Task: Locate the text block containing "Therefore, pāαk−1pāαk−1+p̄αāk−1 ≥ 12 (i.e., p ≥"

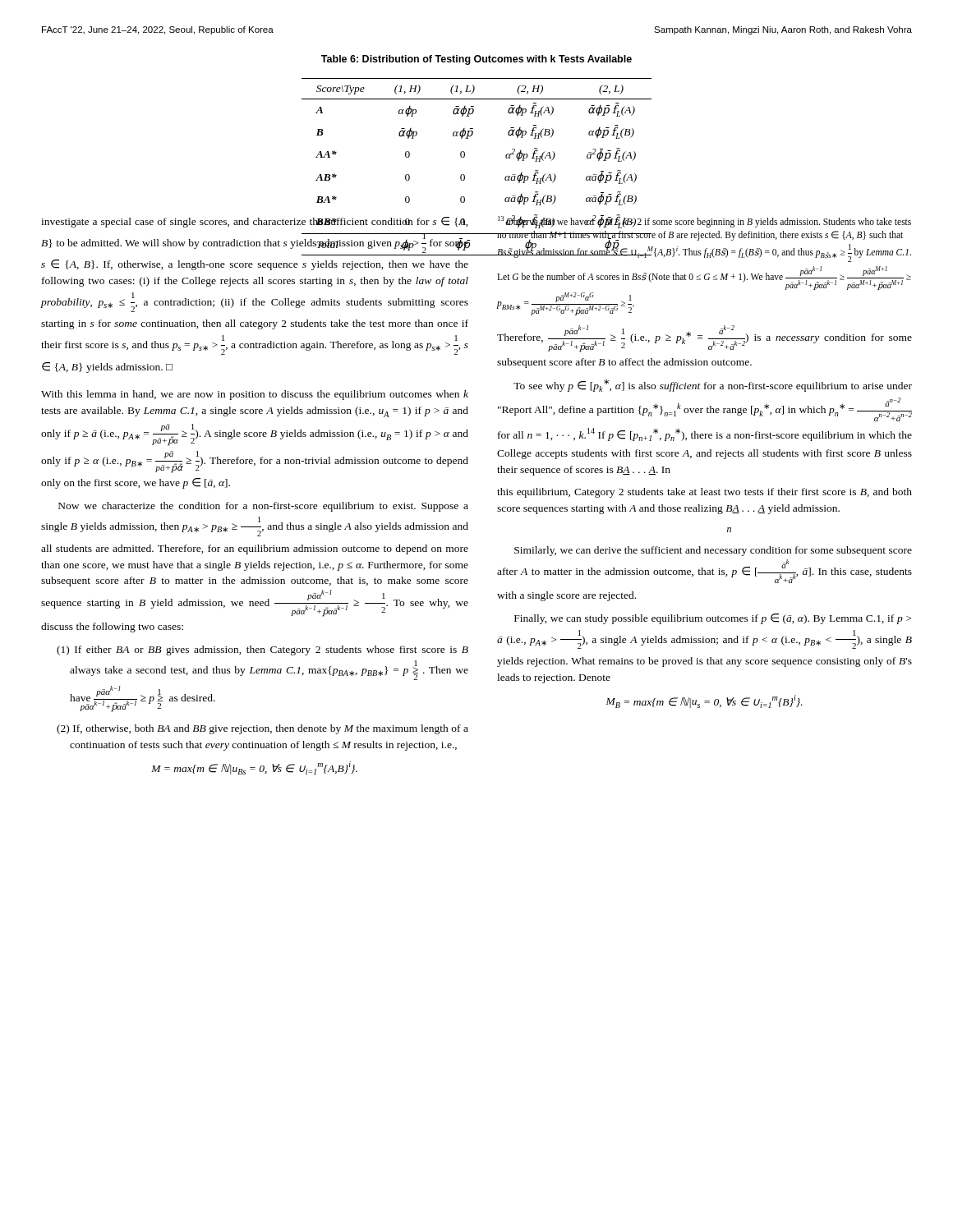Action: coord(705,347)
